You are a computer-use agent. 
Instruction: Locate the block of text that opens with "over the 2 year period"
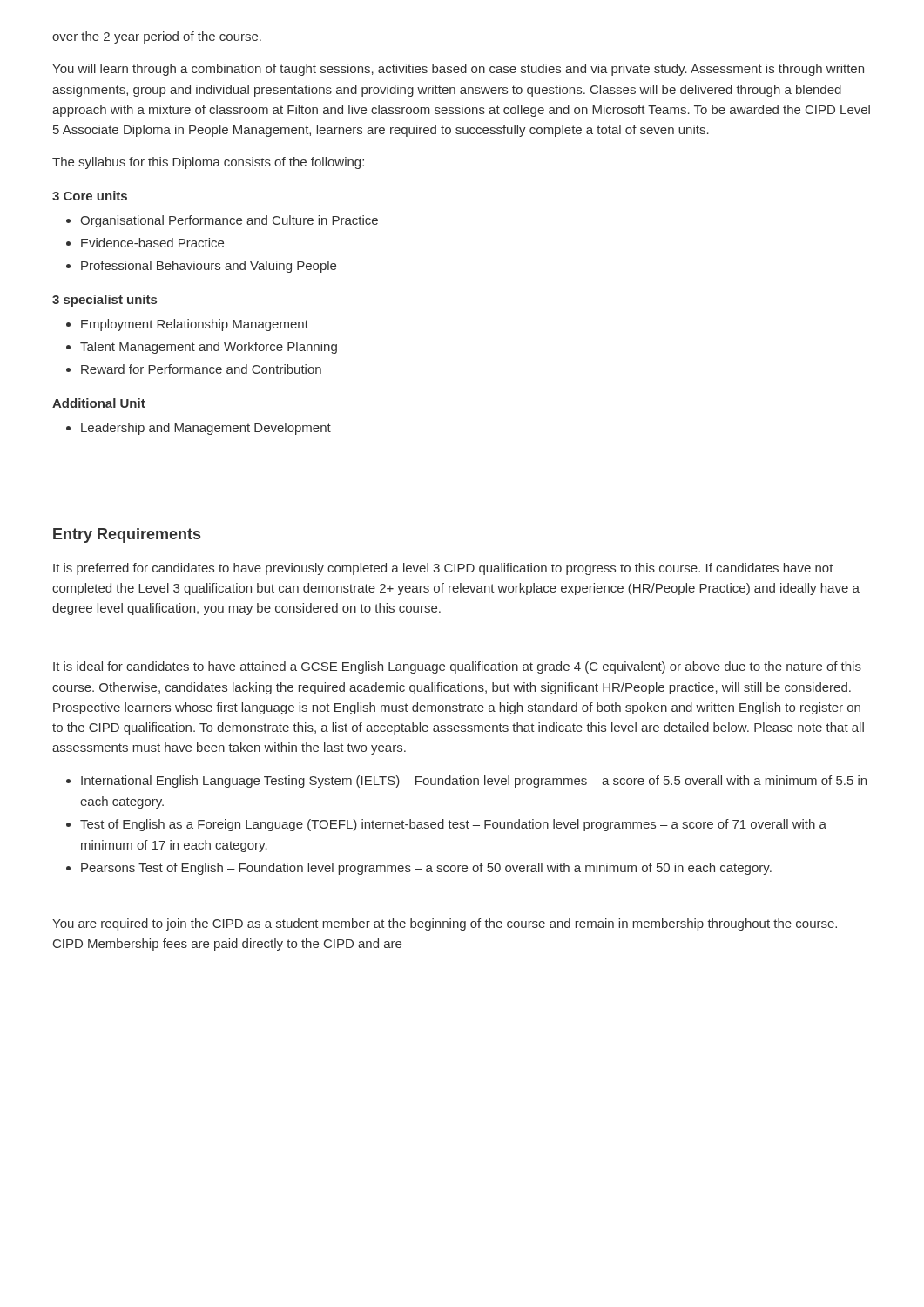point(157,36)
